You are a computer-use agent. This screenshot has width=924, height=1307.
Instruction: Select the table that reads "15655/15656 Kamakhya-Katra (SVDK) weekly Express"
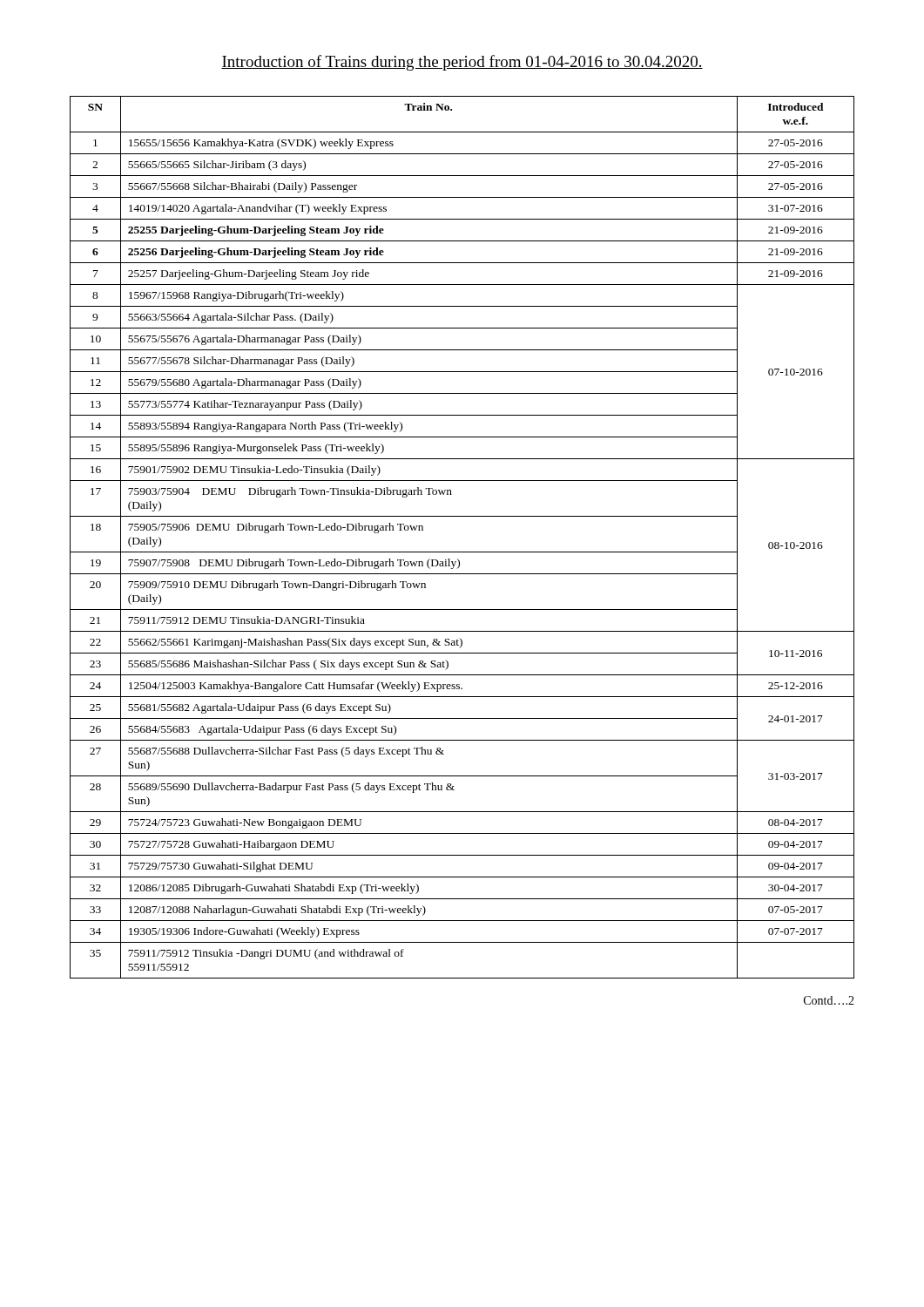click(x=462, y=537)
